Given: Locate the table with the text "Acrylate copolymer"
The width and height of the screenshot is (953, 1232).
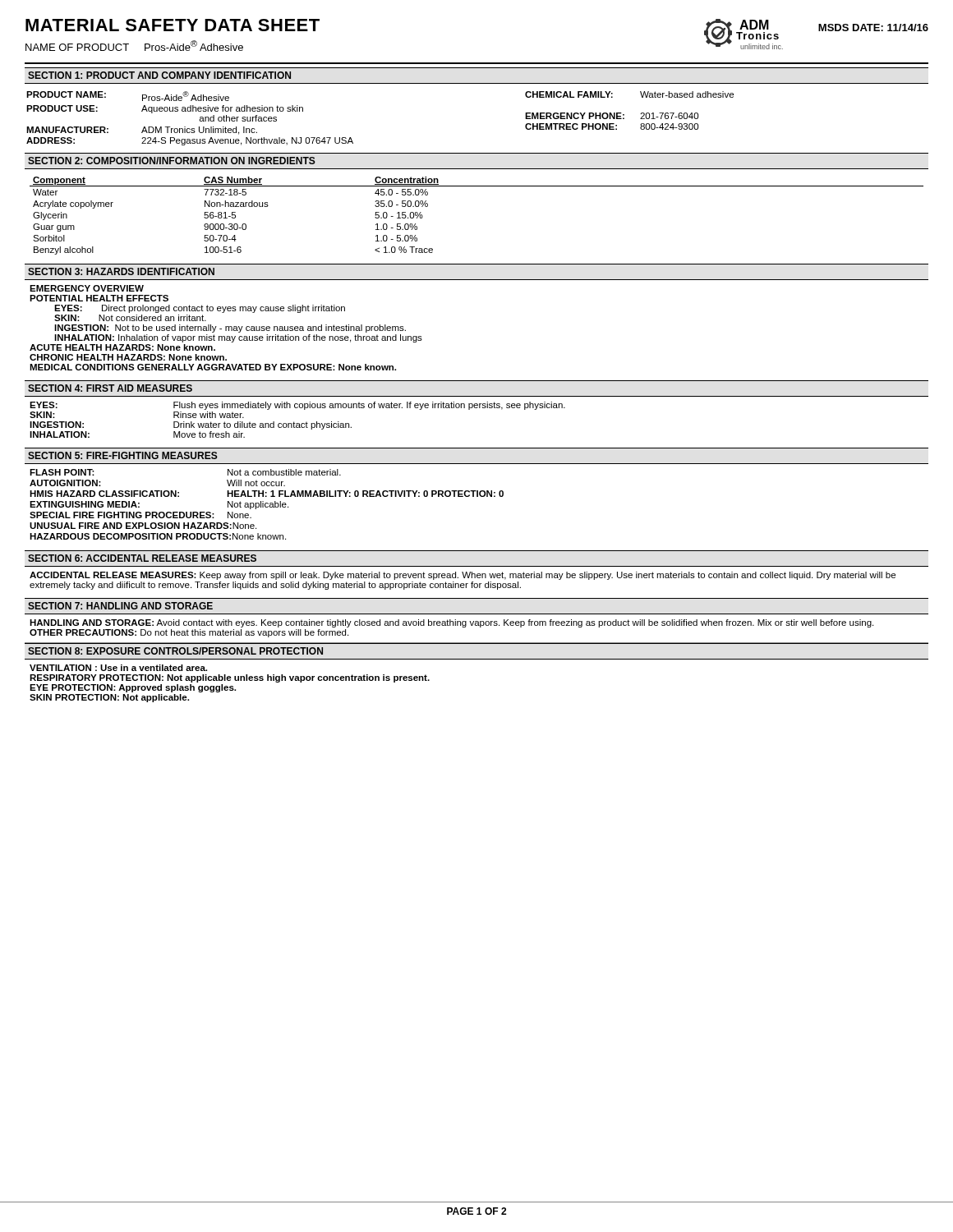Looking at the screenshot, I should [x=476, y=214].
